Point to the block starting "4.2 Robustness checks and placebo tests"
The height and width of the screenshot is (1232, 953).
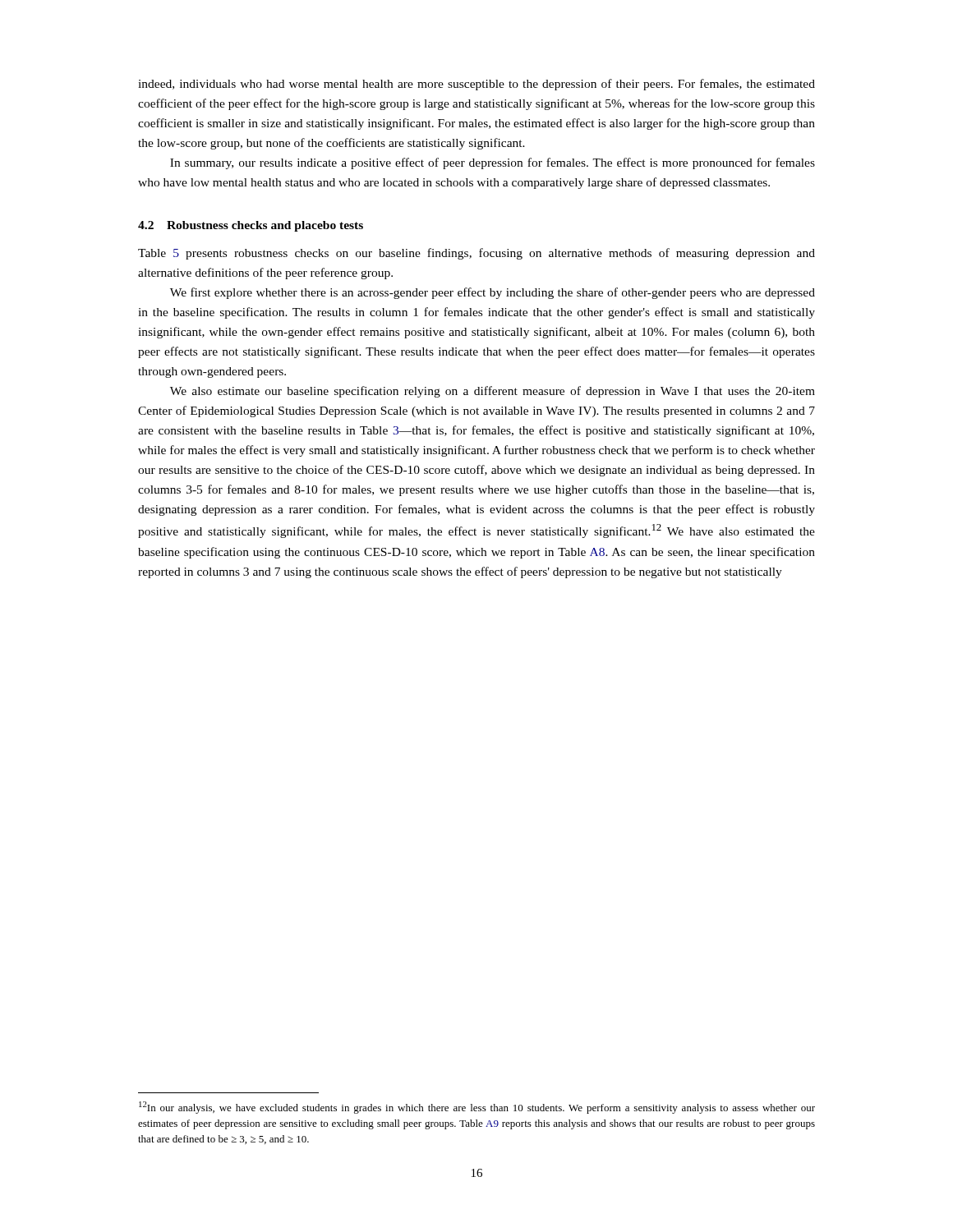251,225
